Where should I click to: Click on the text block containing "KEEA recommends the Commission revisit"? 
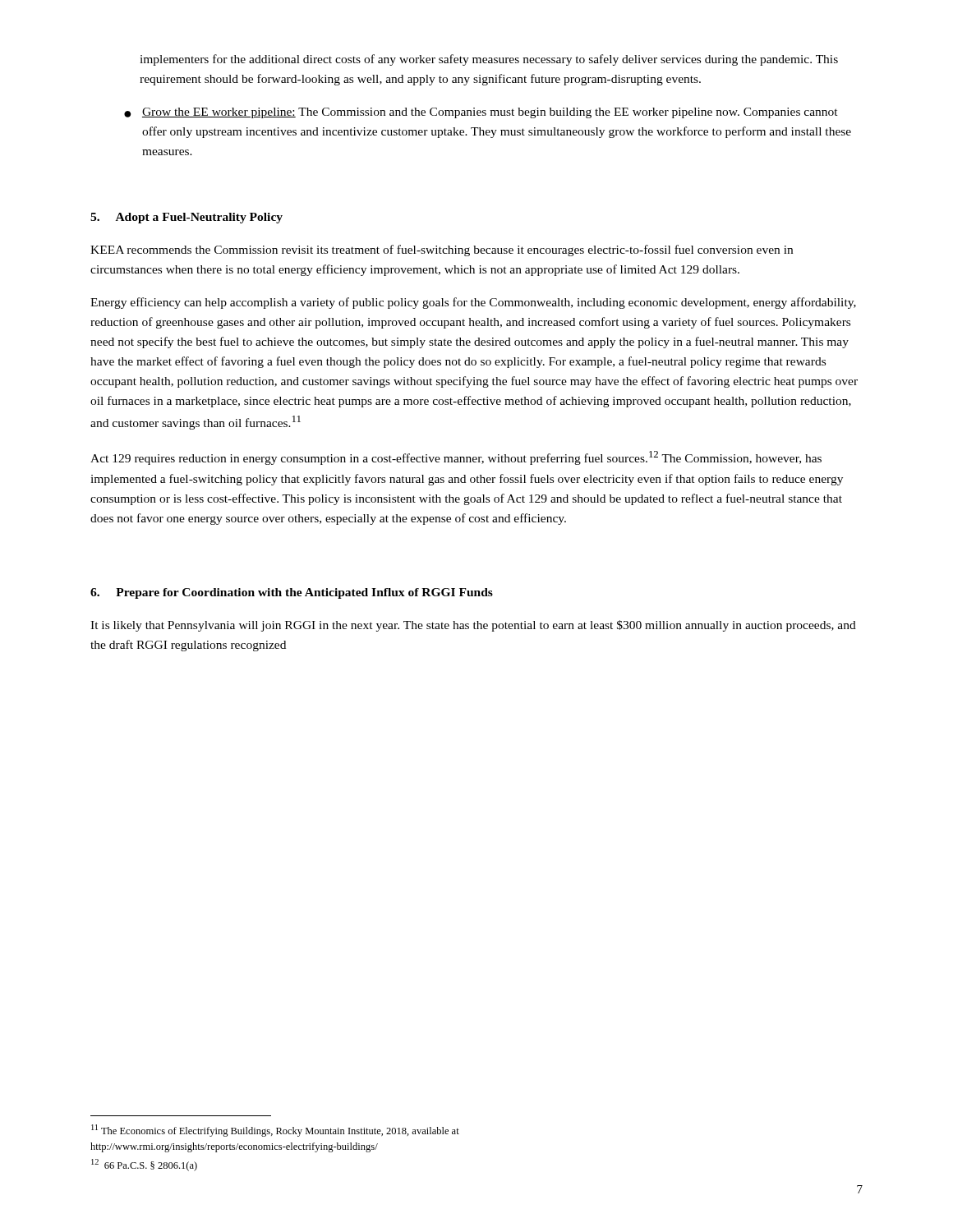(442, 259)
